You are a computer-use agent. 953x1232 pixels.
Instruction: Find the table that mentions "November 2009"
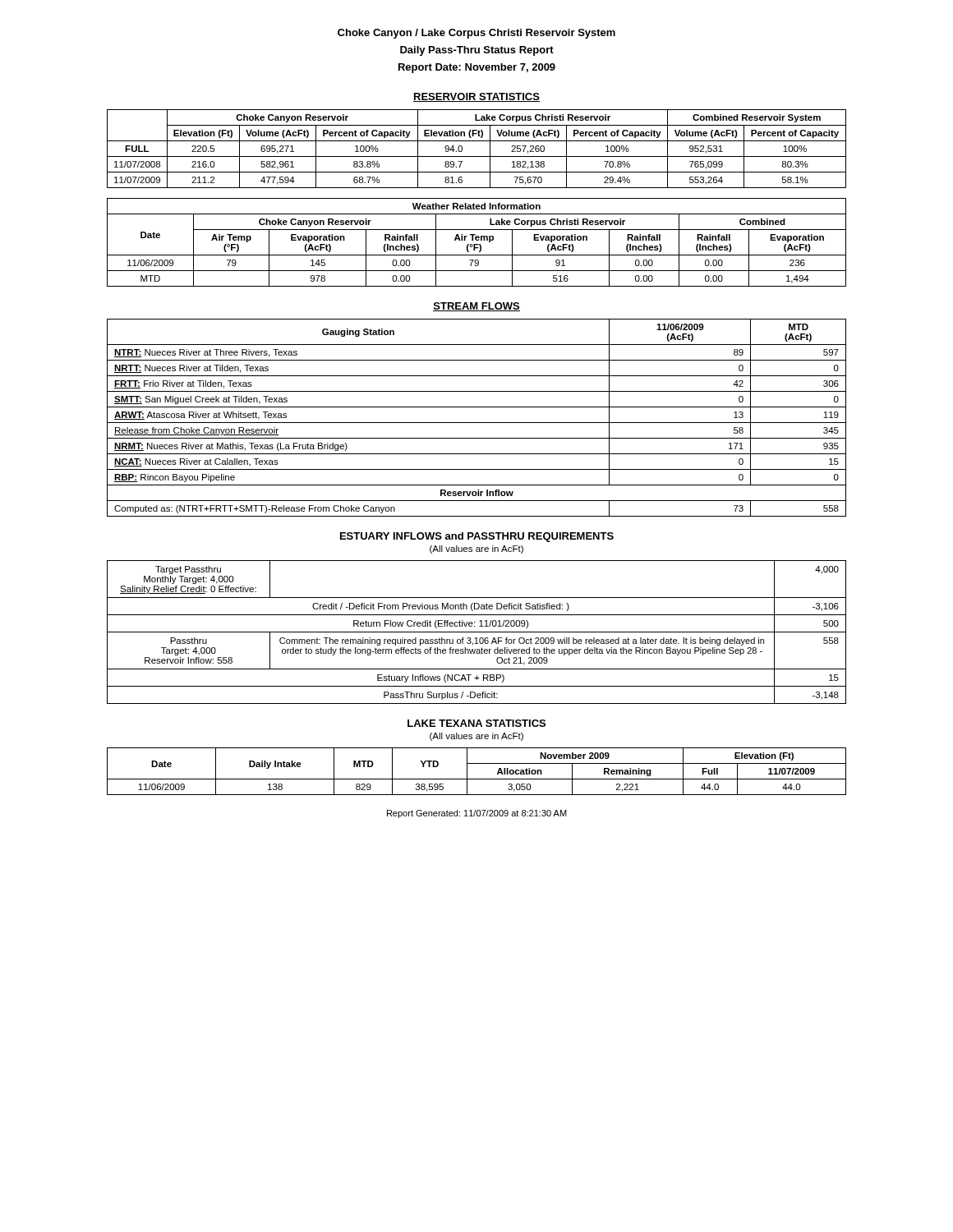(x=476, y=772)
